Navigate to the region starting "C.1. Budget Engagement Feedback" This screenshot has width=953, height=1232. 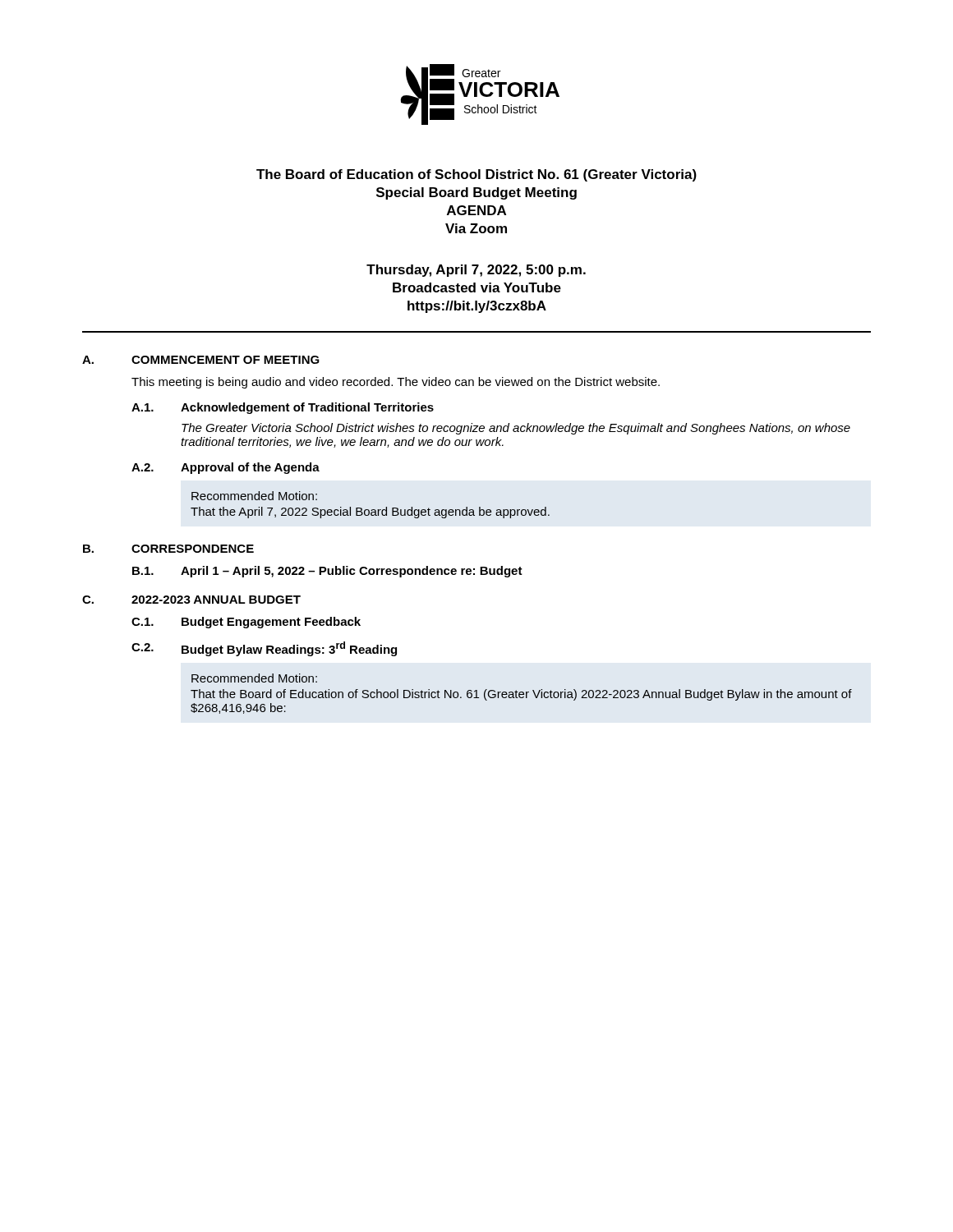(246, 621)
